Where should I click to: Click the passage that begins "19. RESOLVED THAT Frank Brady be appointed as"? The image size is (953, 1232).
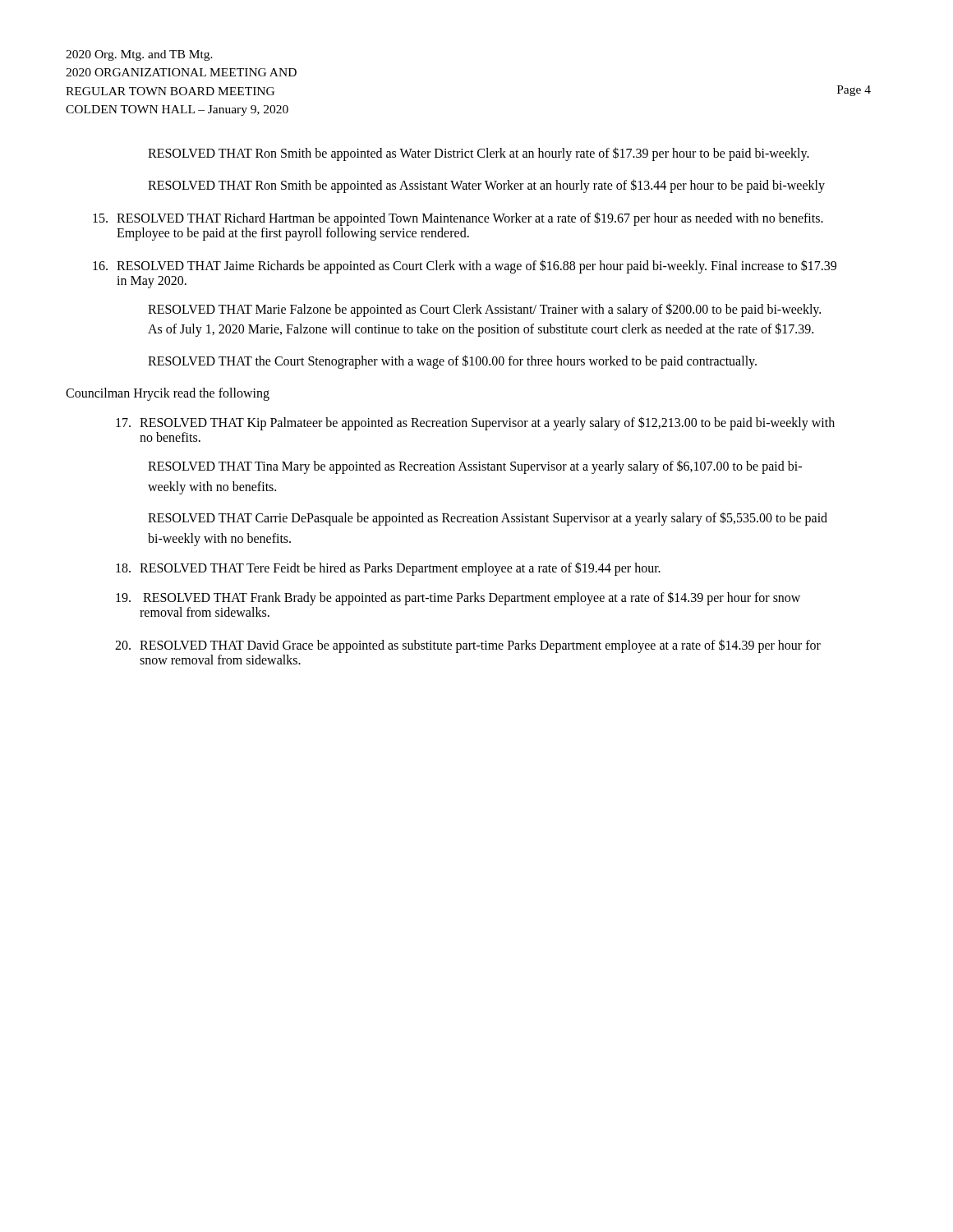[x=468, y=605]
